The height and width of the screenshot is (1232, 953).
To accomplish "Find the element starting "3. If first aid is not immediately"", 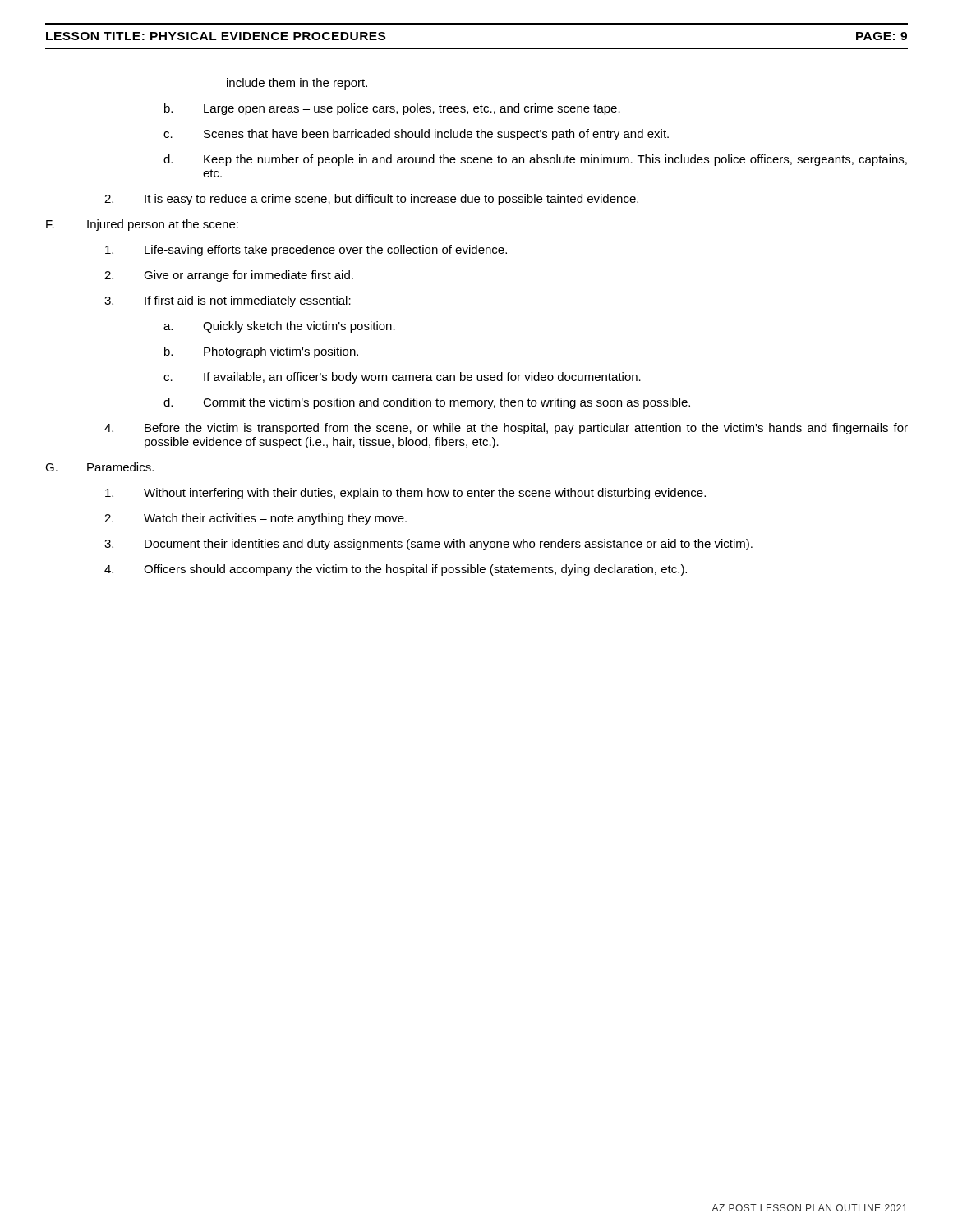I will tap(228, 301).
